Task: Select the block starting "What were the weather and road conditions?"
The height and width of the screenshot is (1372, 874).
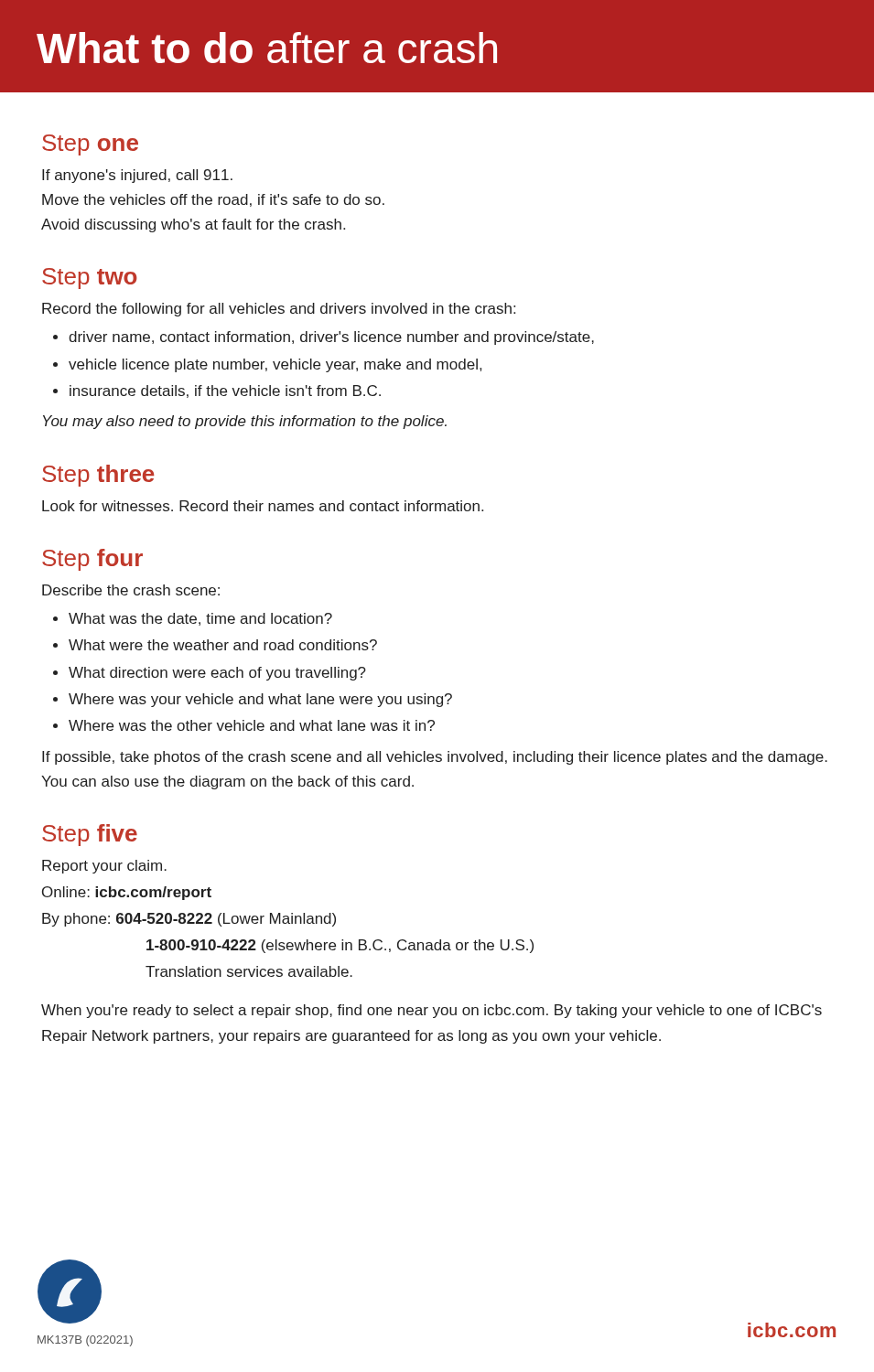Action: (223, 646)
